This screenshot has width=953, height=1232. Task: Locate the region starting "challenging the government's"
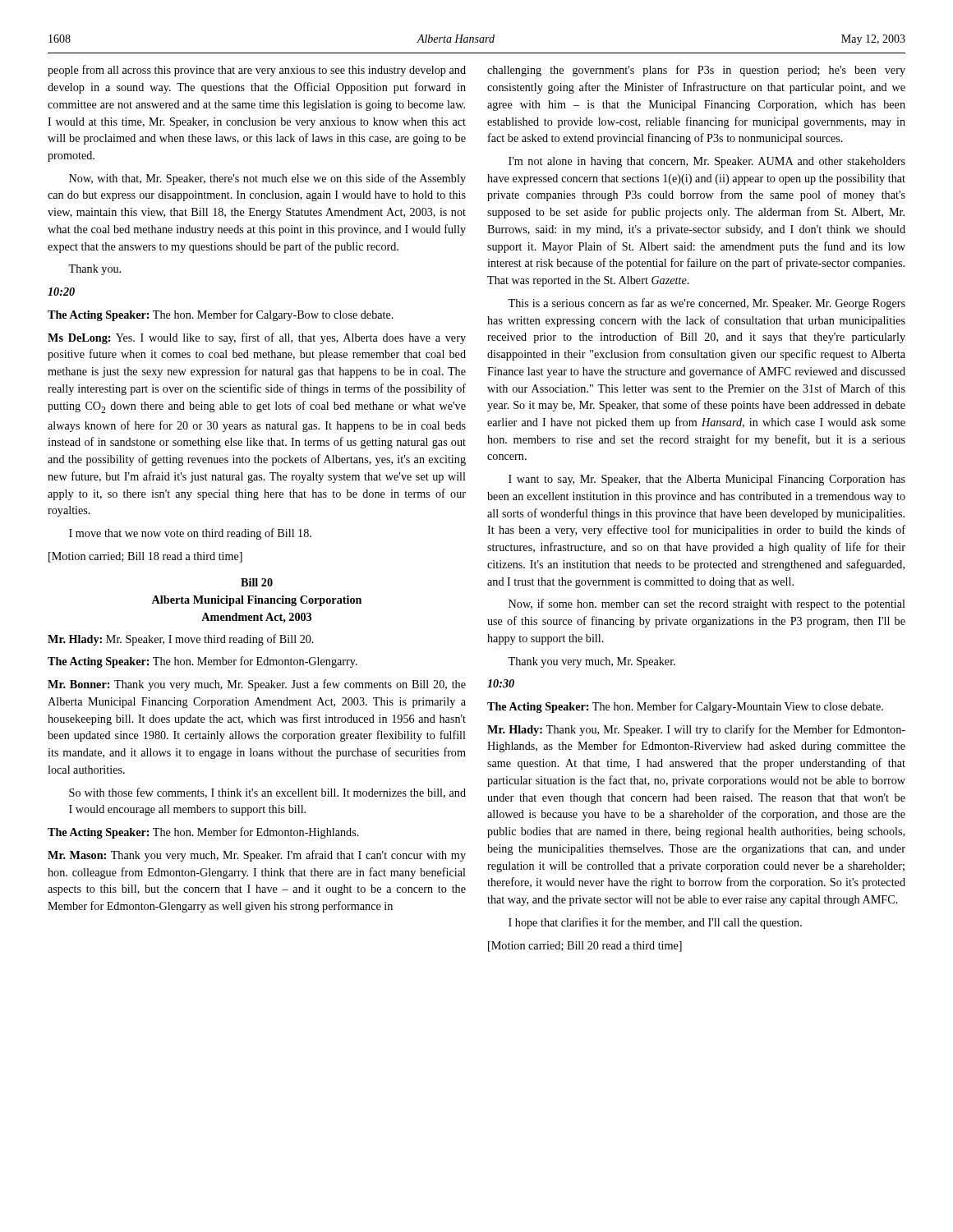pos(696,104)
